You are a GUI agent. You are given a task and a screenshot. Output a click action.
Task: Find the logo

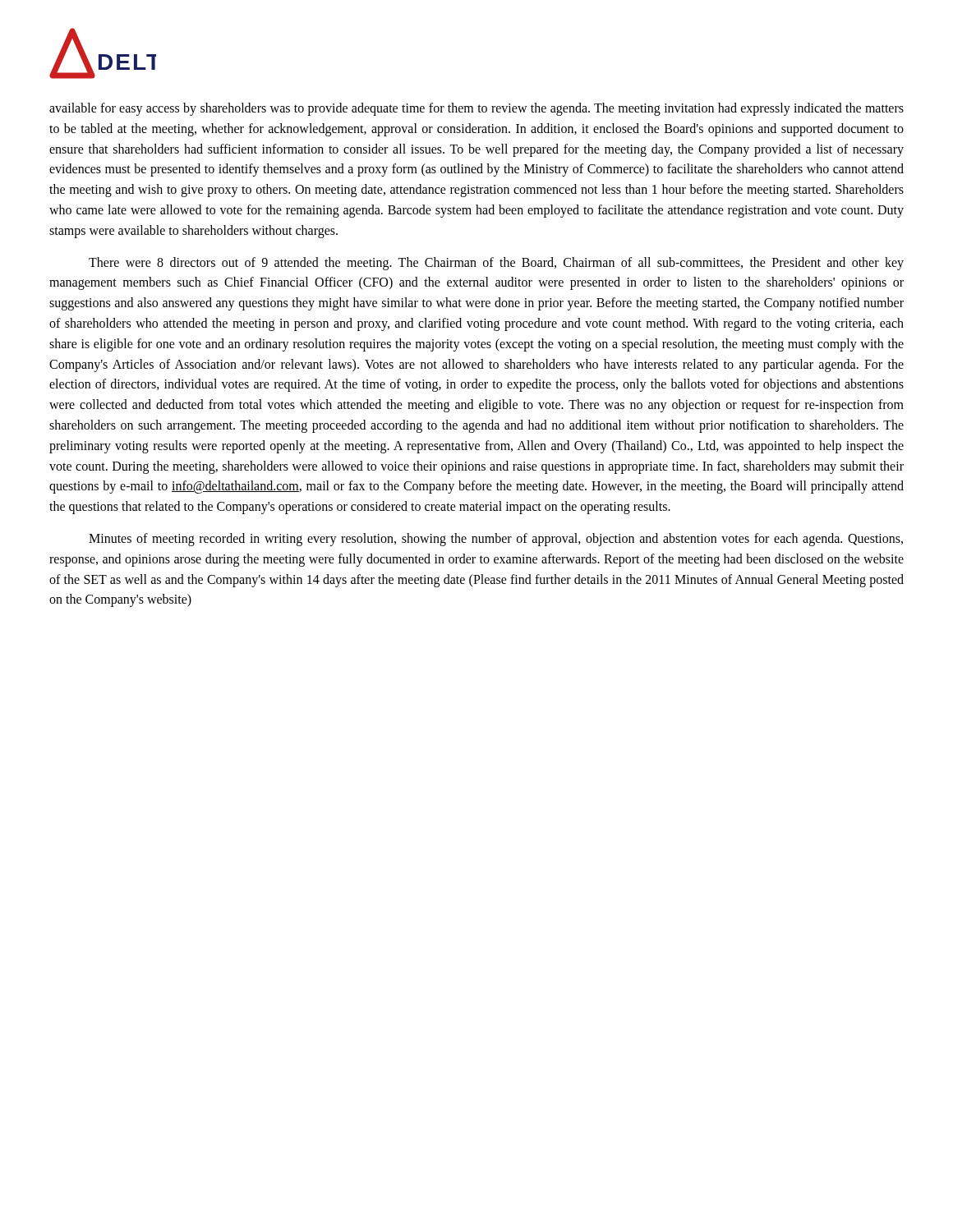pos(103,55)
